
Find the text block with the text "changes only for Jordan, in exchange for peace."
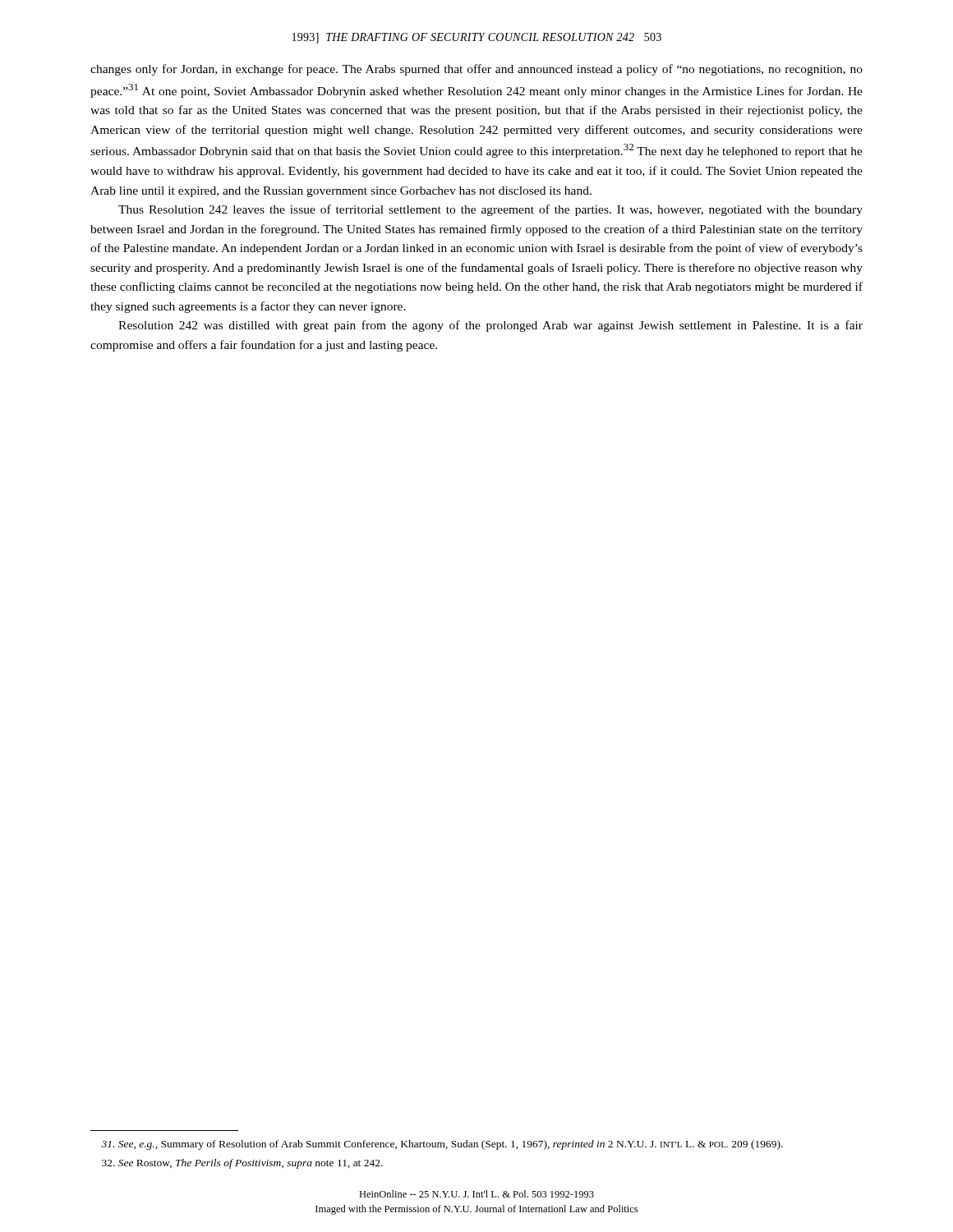[x=476, y=129]
